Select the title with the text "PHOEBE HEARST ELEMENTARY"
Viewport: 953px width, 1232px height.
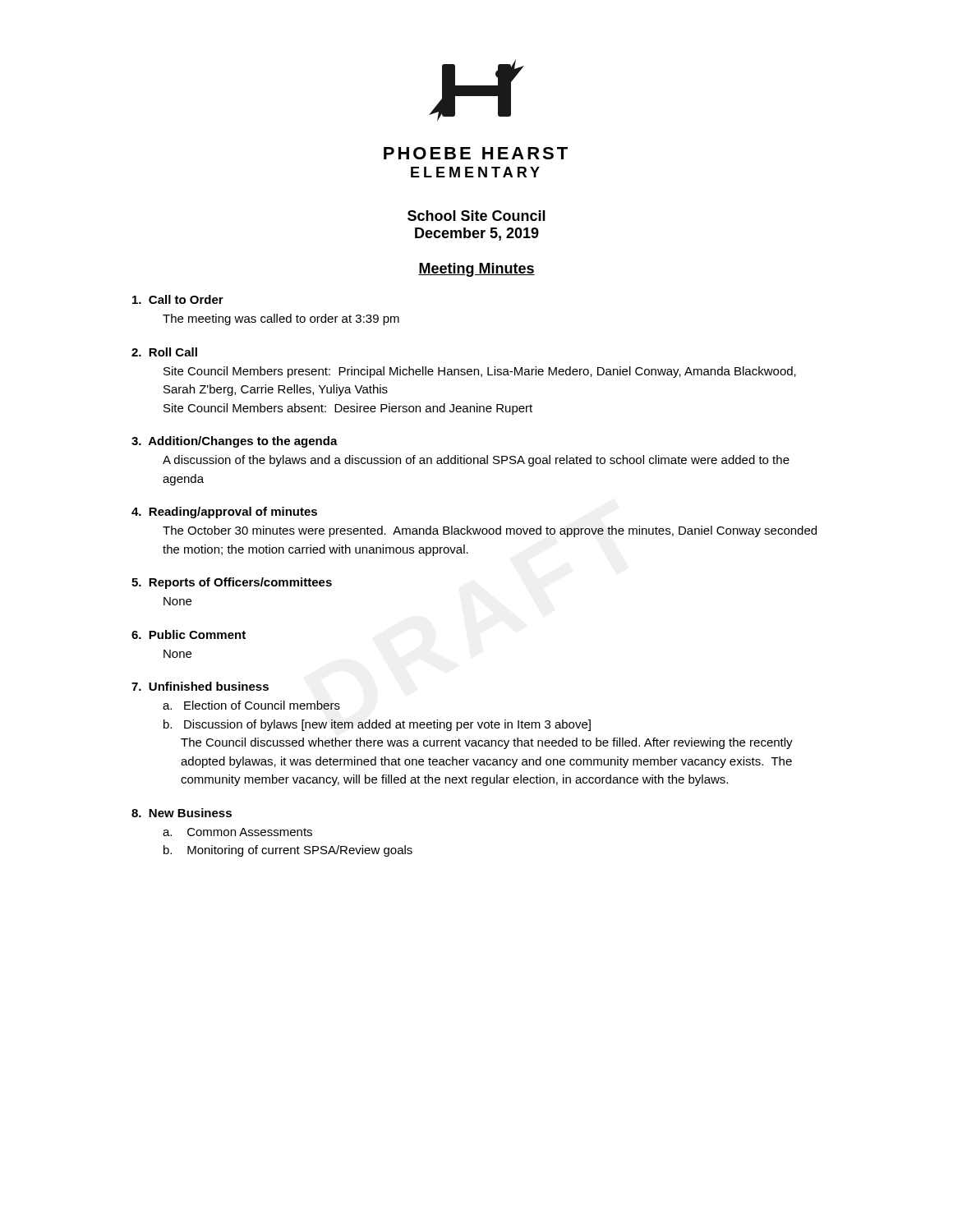(x=476, y=162)
